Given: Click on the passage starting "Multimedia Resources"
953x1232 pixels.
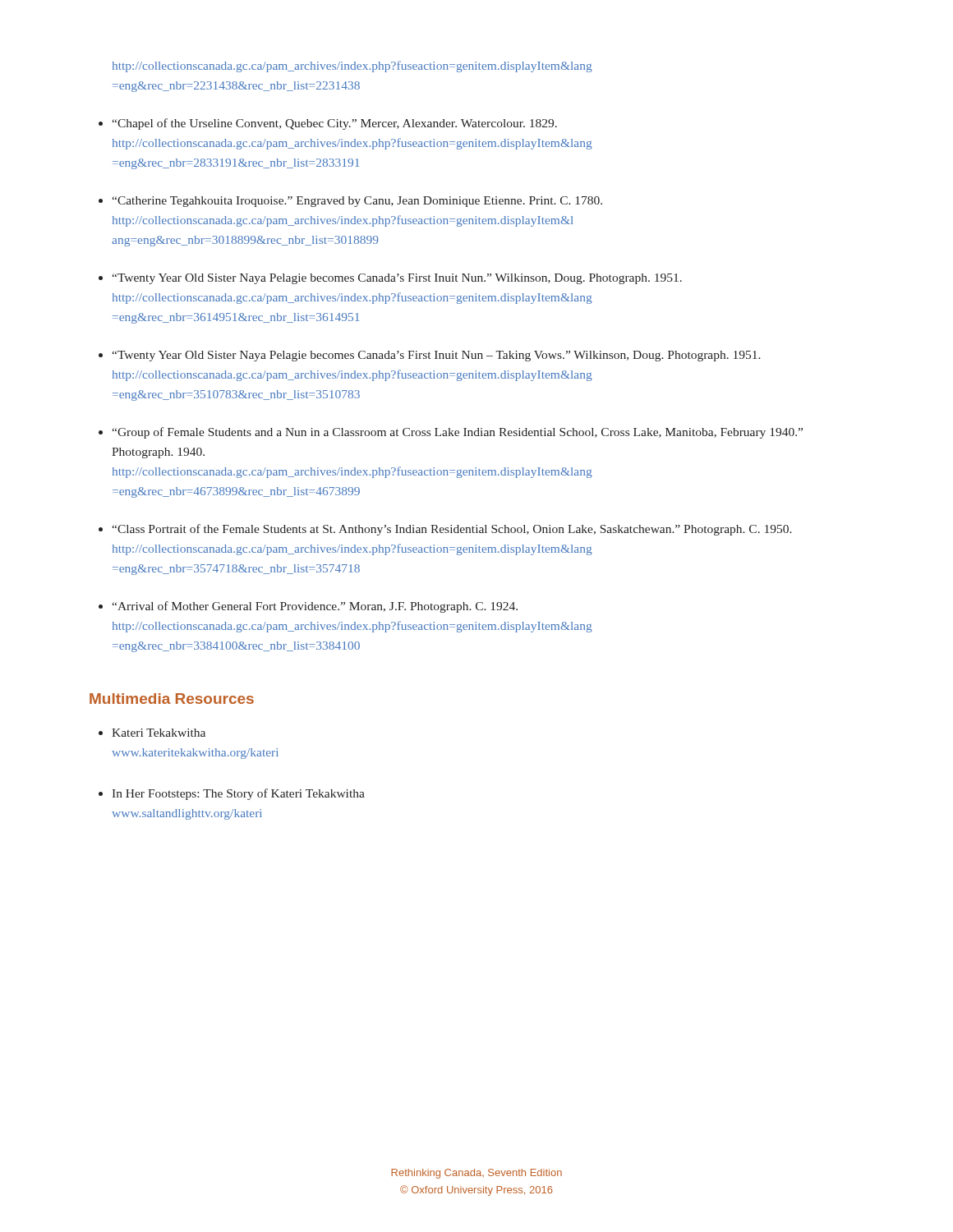Looking at the screenshot, I should point(172,699).
